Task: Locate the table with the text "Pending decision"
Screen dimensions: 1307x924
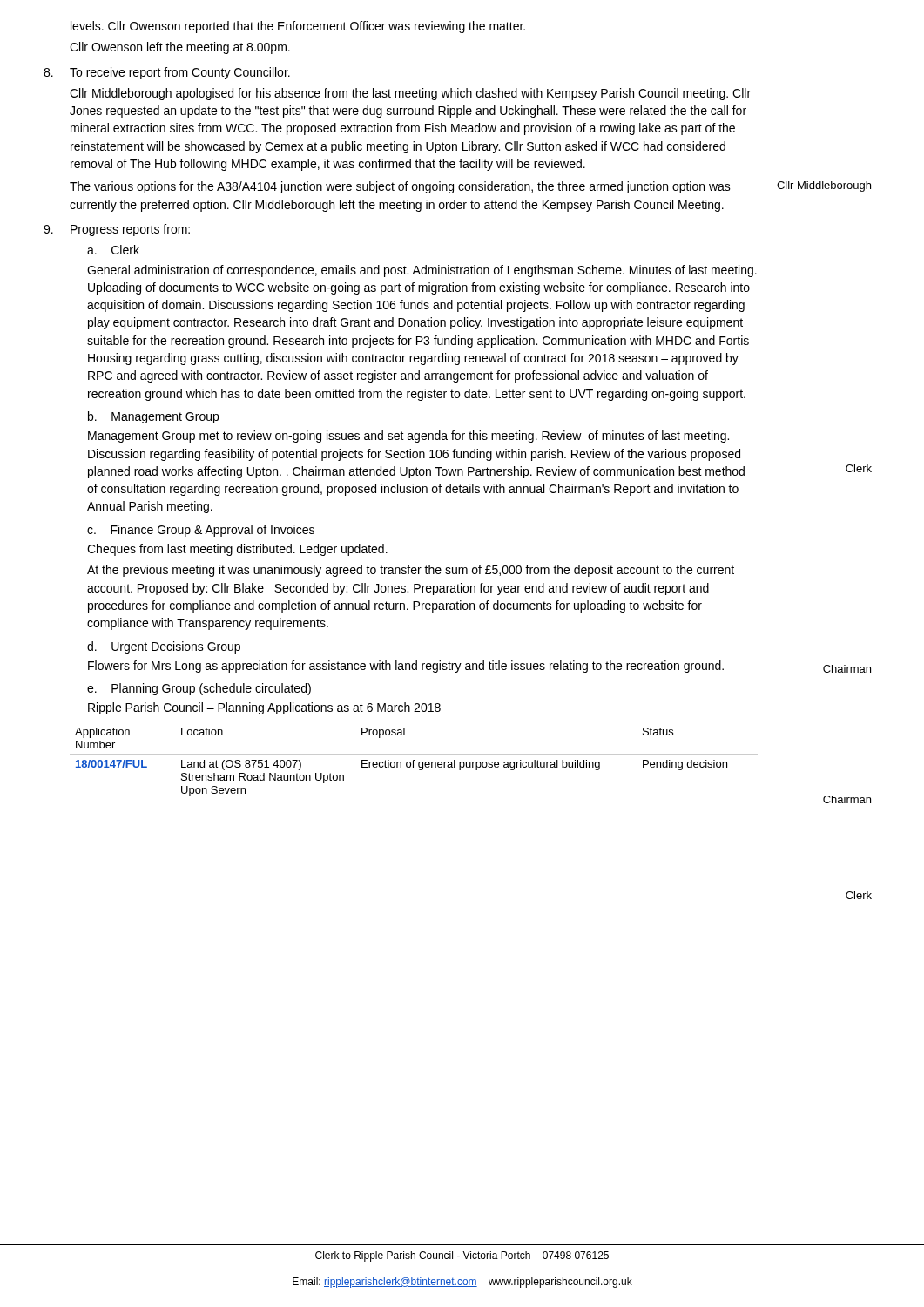Action: [414, 760]
